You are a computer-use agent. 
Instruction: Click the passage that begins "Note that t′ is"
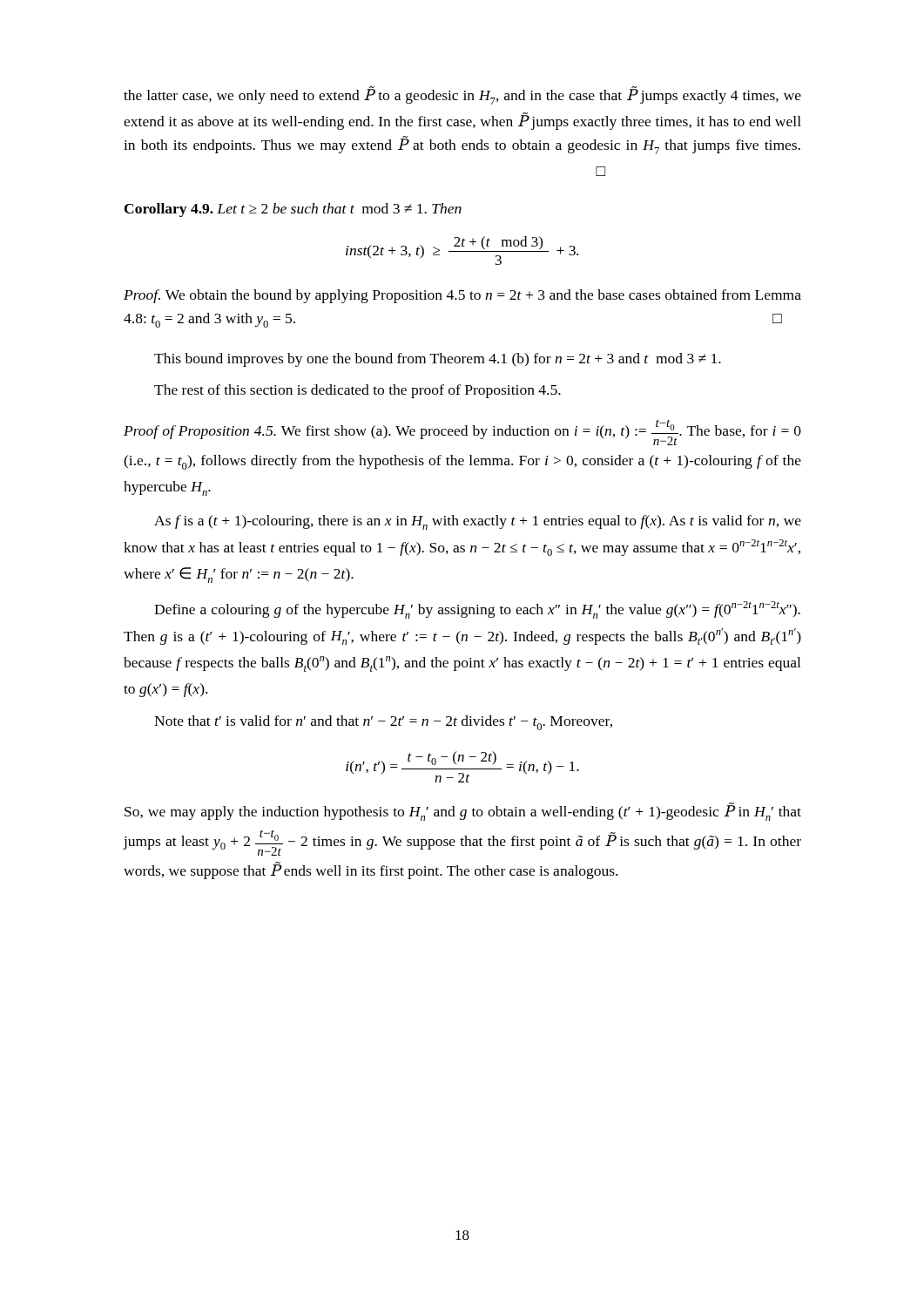(x=462, y=722)
